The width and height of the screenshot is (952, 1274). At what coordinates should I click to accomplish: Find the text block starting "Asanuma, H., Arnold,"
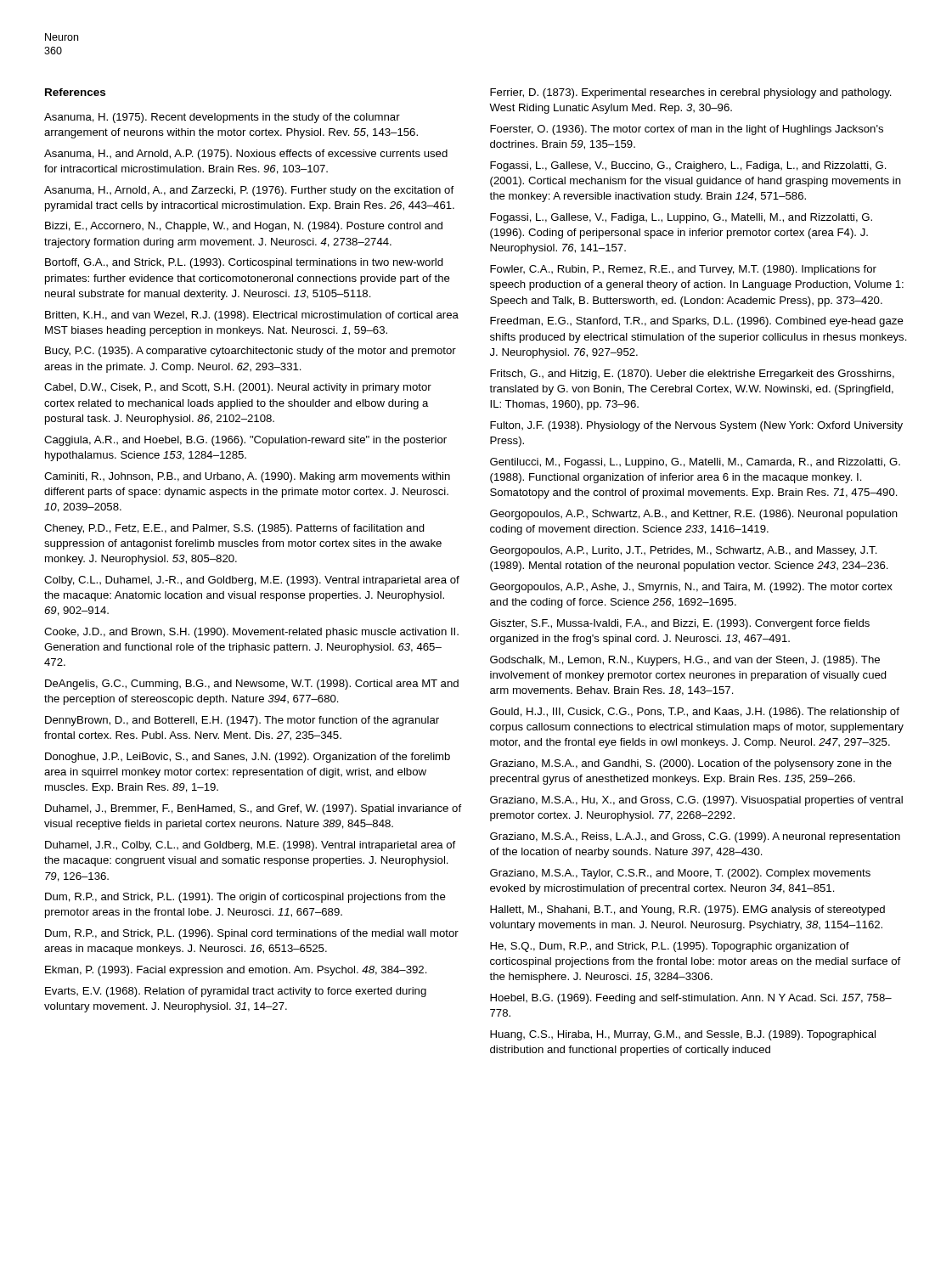250,197
